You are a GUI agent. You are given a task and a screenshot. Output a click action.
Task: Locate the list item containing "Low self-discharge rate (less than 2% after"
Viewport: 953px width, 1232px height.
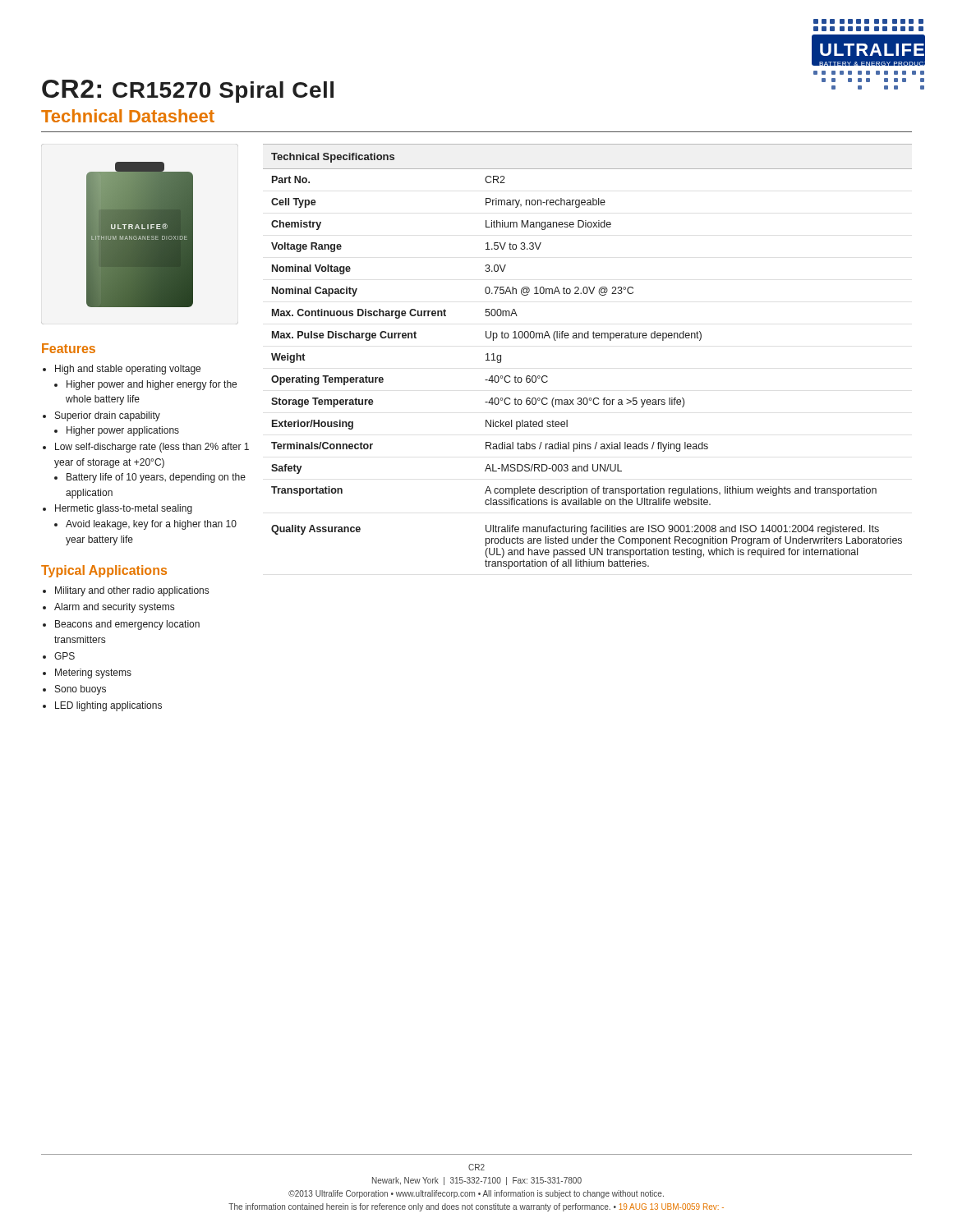pos(152,471)
